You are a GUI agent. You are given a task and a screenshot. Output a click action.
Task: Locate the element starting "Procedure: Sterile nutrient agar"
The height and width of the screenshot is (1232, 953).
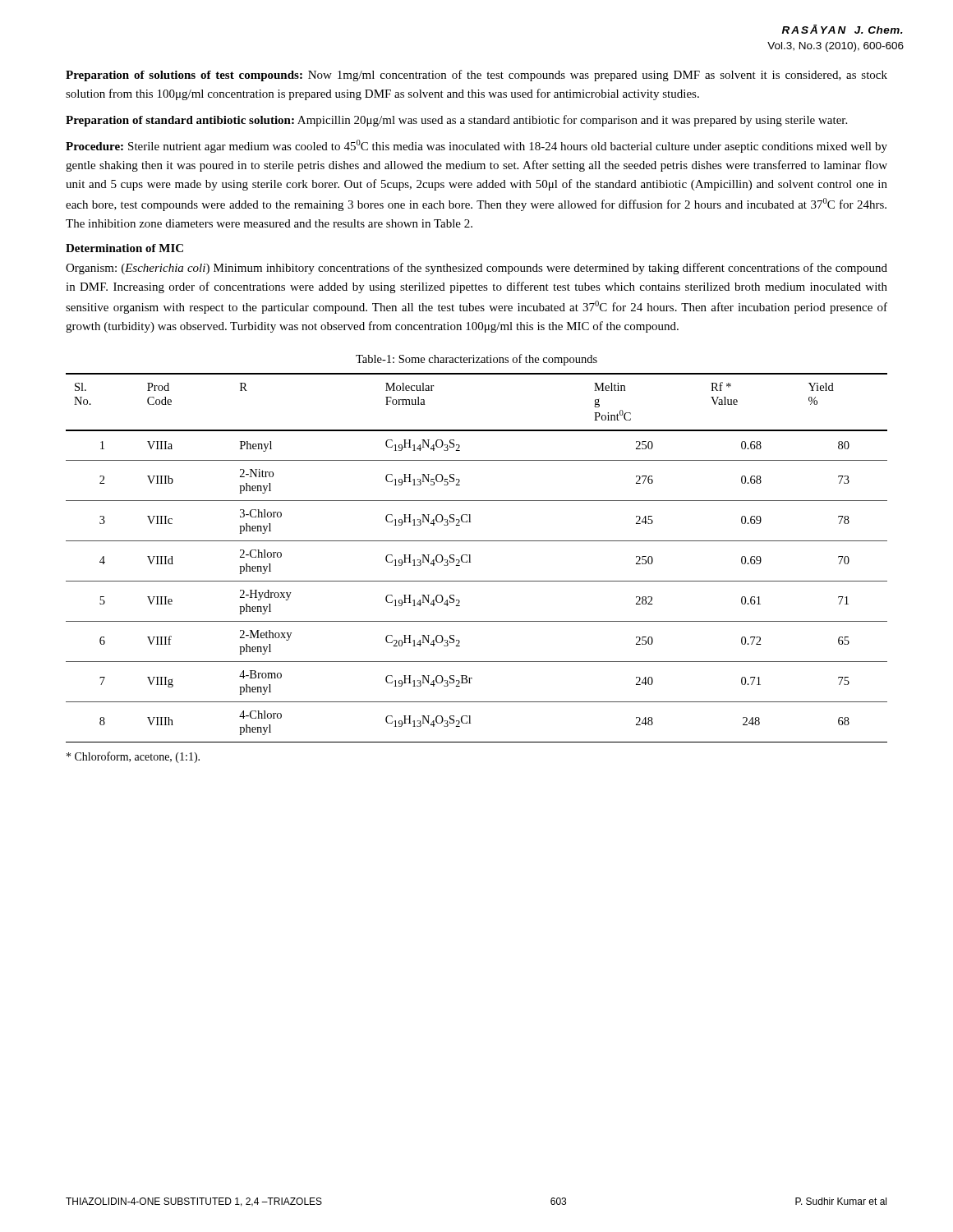coord(476,184)
